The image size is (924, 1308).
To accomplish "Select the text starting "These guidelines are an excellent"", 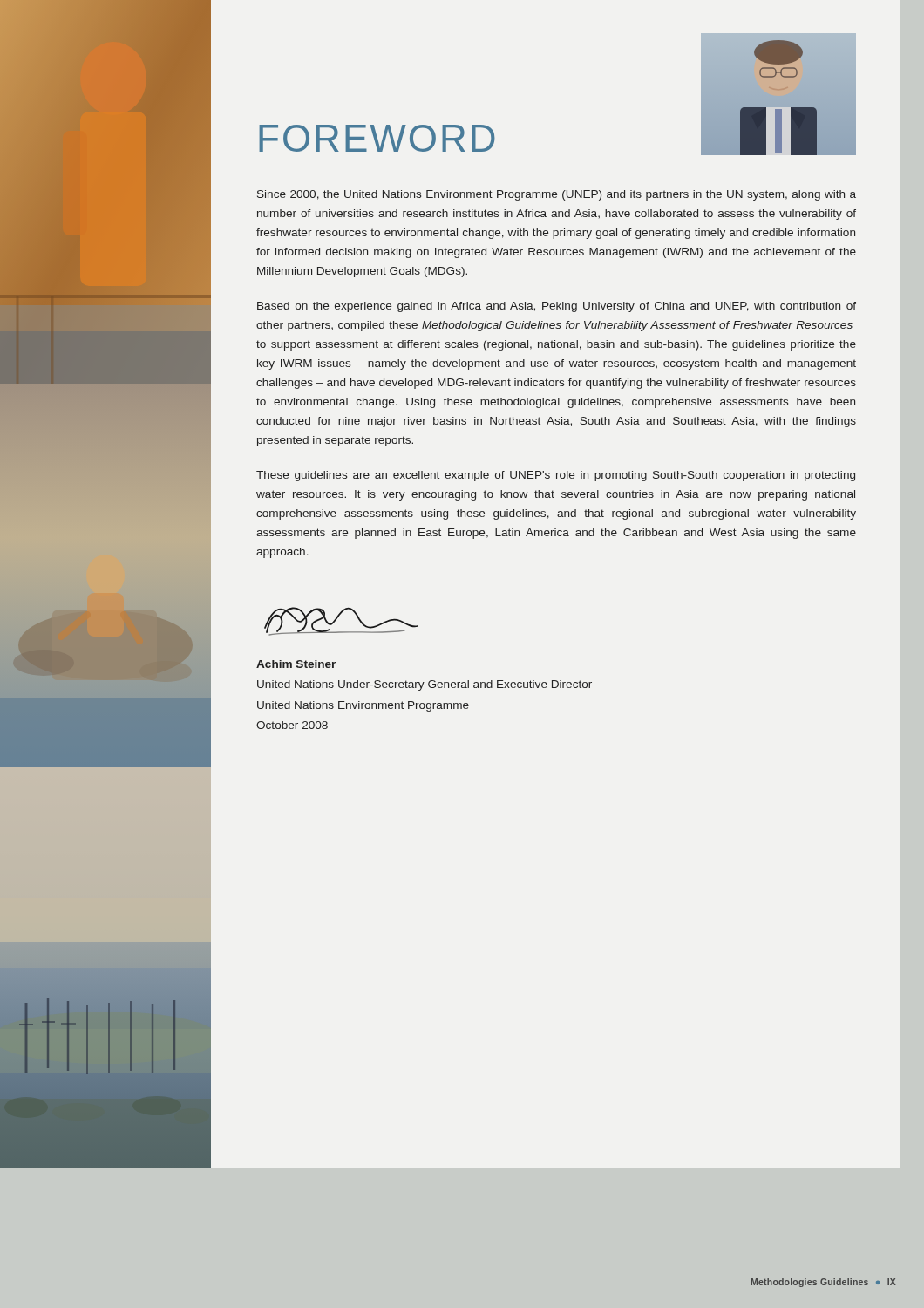I will click(556, 513).
